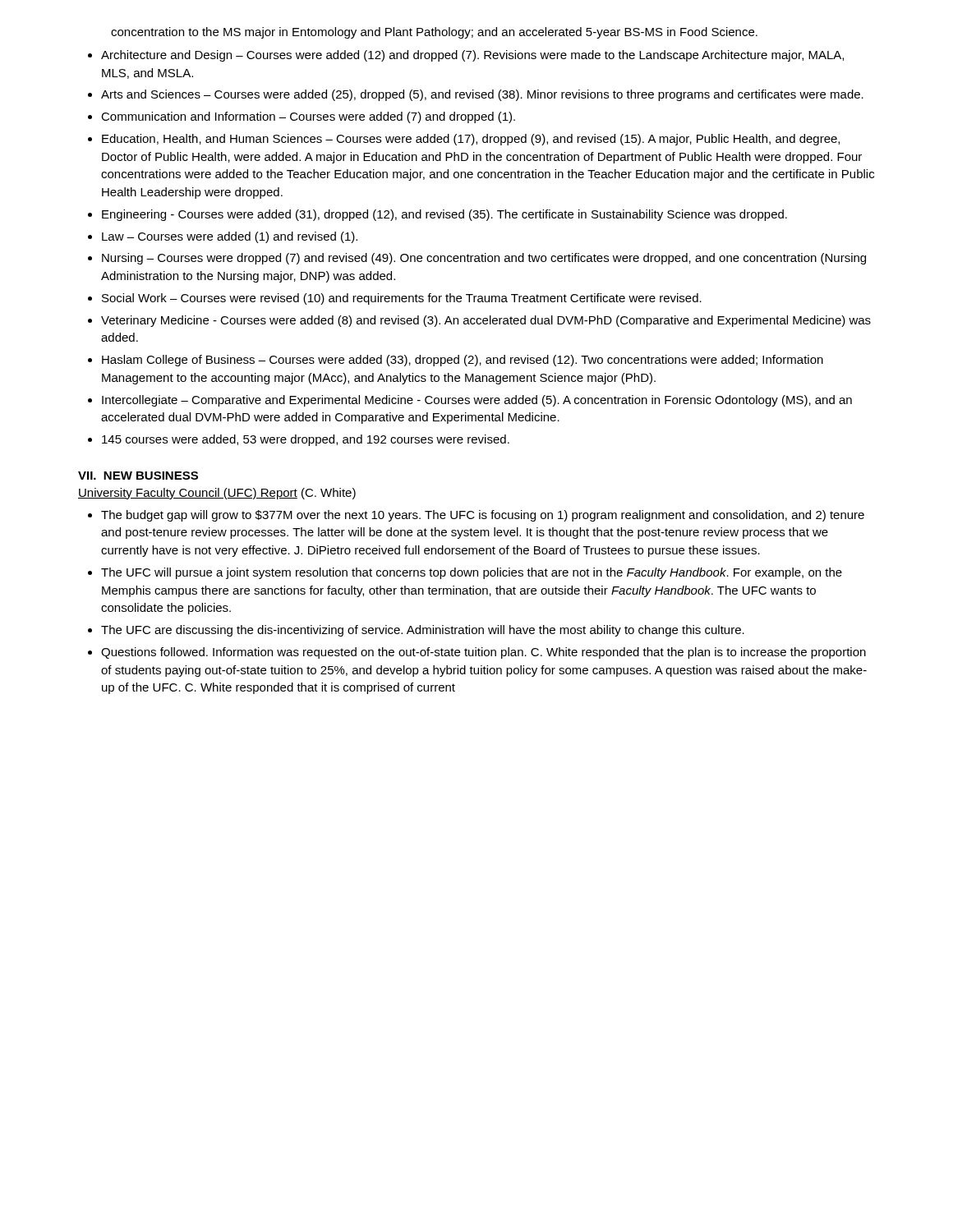Select the text starting "Veterinary Medicine - Courses were added (8)"

point(488,329)
